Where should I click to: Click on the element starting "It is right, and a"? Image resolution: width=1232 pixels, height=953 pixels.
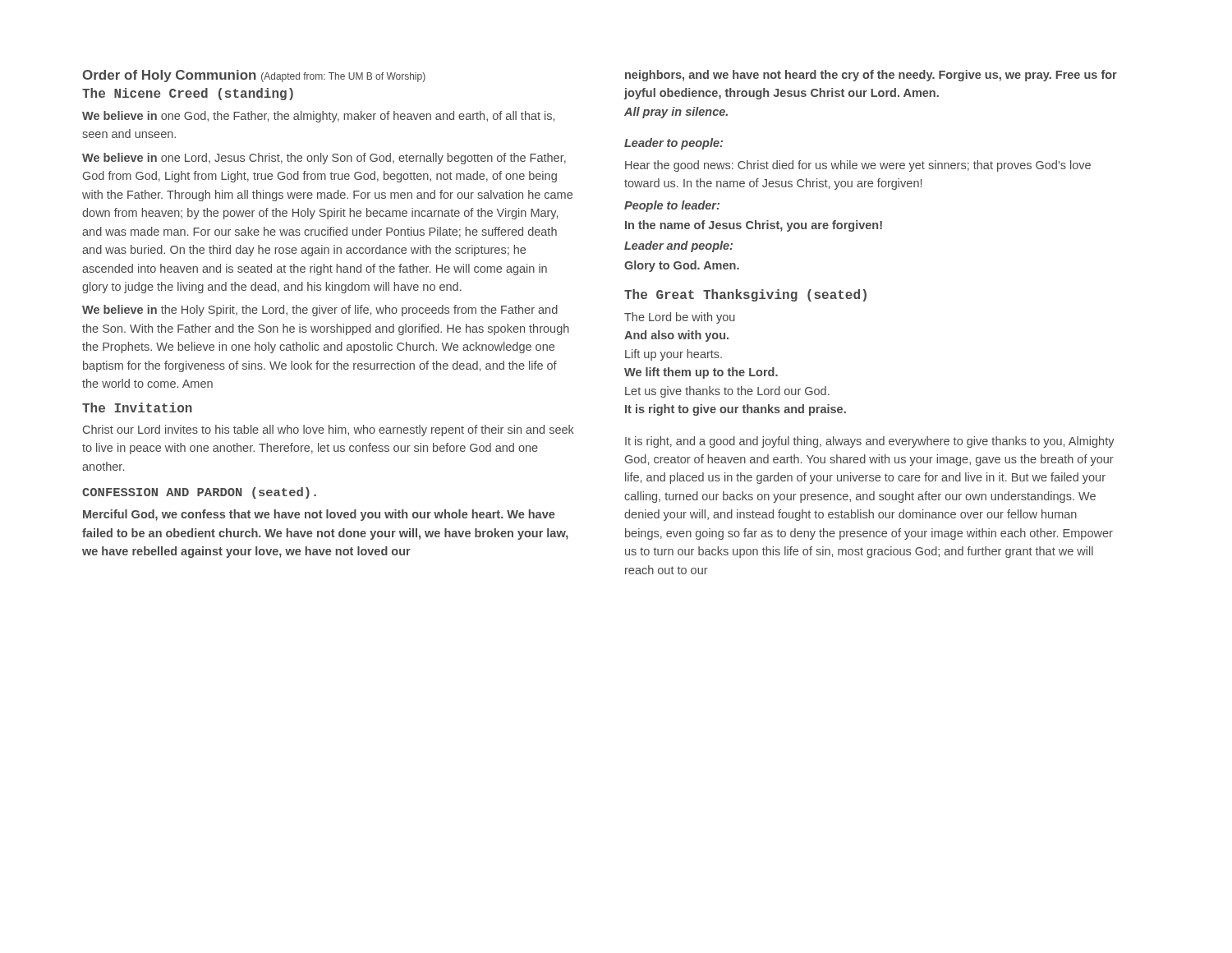tap(869, 505)
